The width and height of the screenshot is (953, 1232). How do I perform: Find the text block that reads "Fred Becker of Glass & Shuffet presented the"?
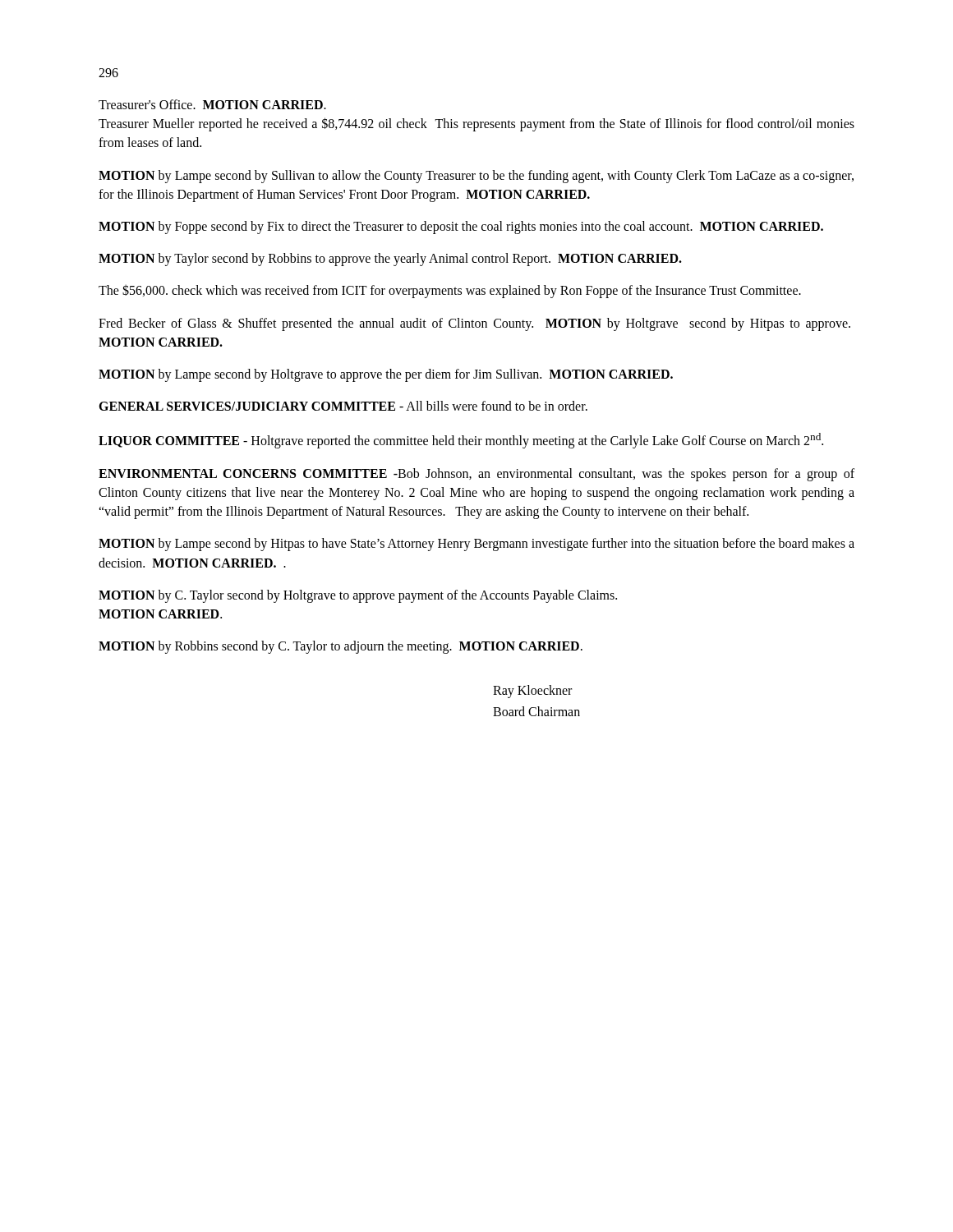tap(476, 332)
